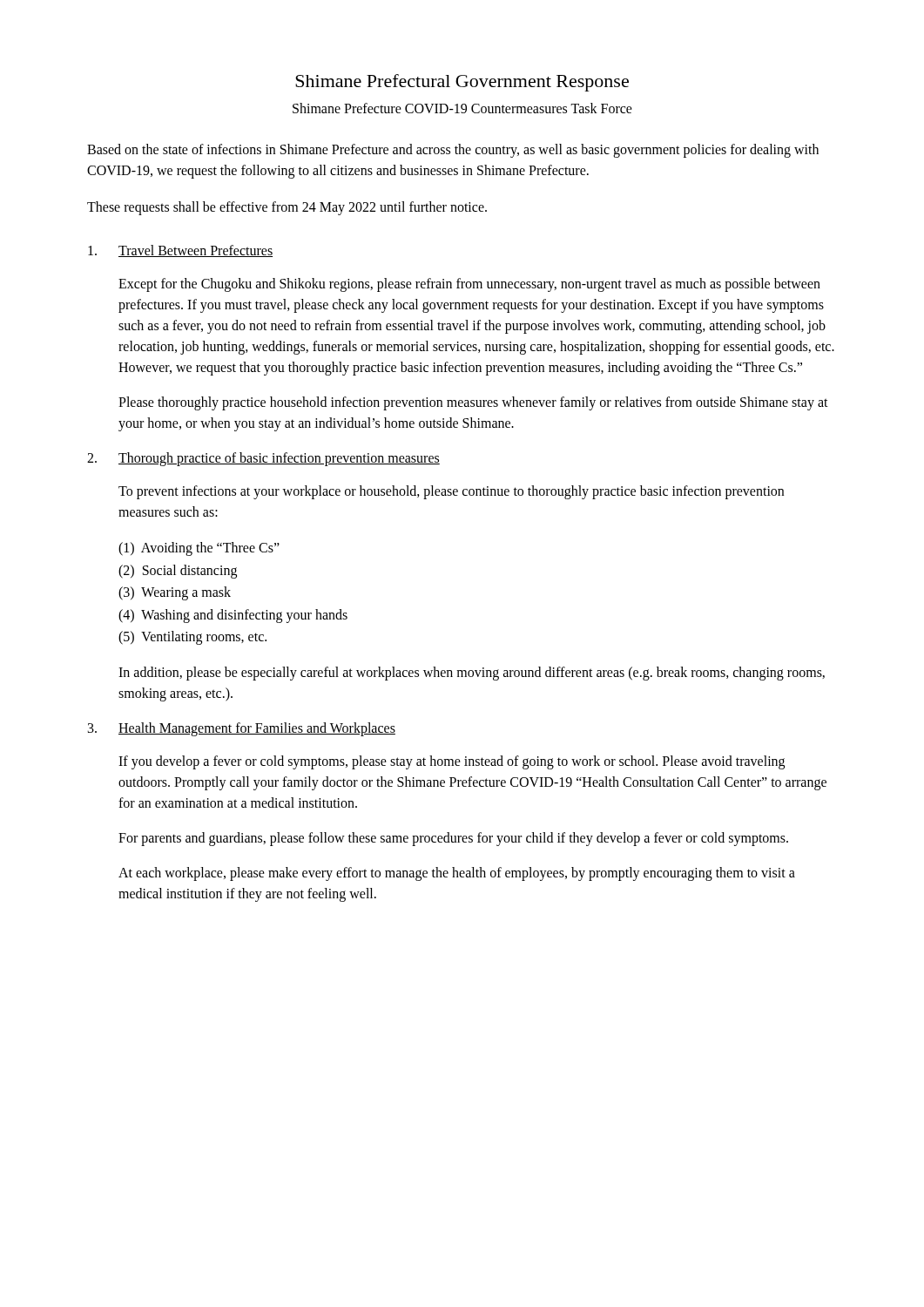Locate the list item with the text "(1) Avoiding the “Three Cs”"
The image size is (924, 1307).
[199, 548]
